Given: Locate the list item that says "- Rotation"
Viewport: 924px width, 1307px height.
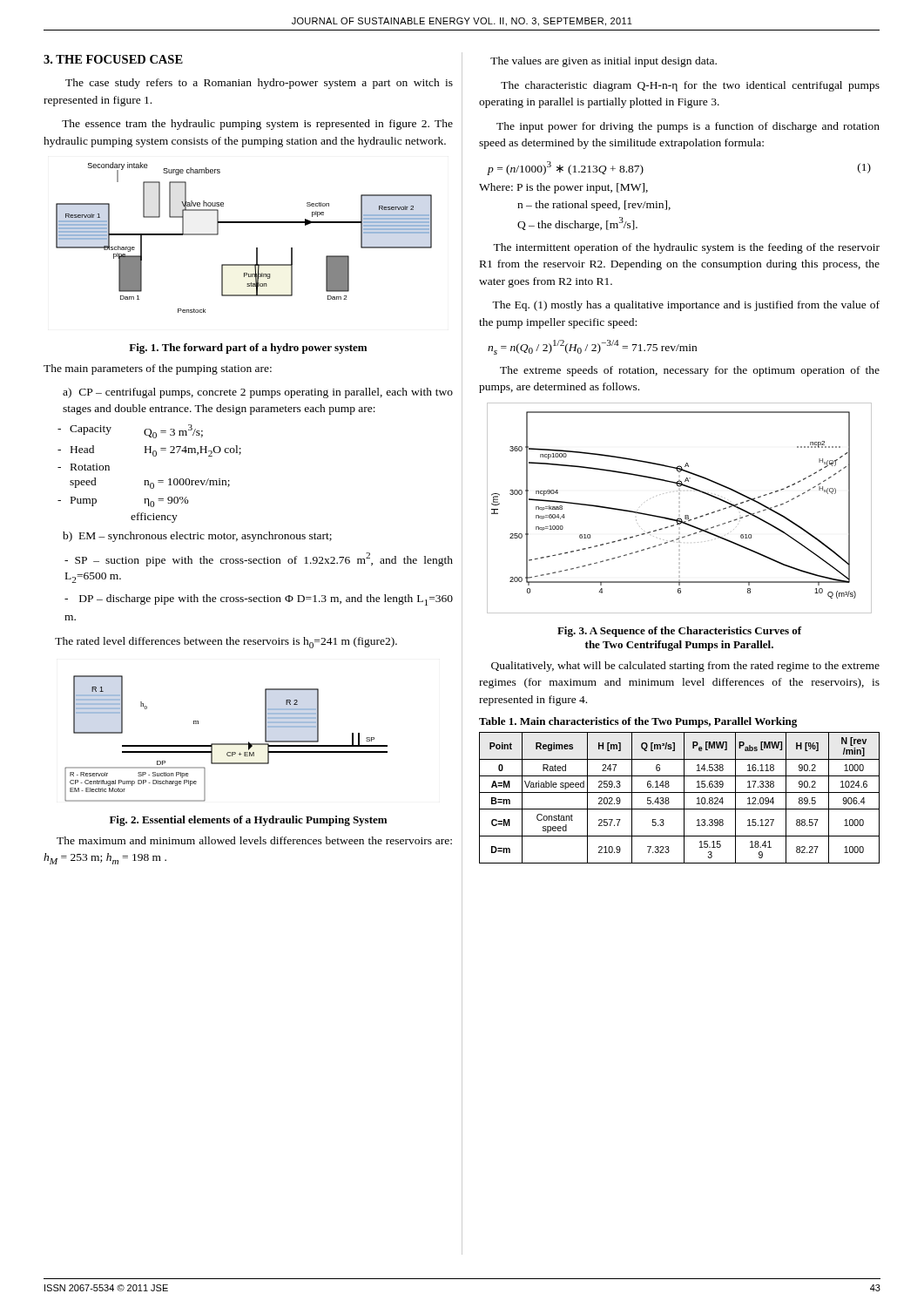Looking at the screenshot, I should 101,467.
